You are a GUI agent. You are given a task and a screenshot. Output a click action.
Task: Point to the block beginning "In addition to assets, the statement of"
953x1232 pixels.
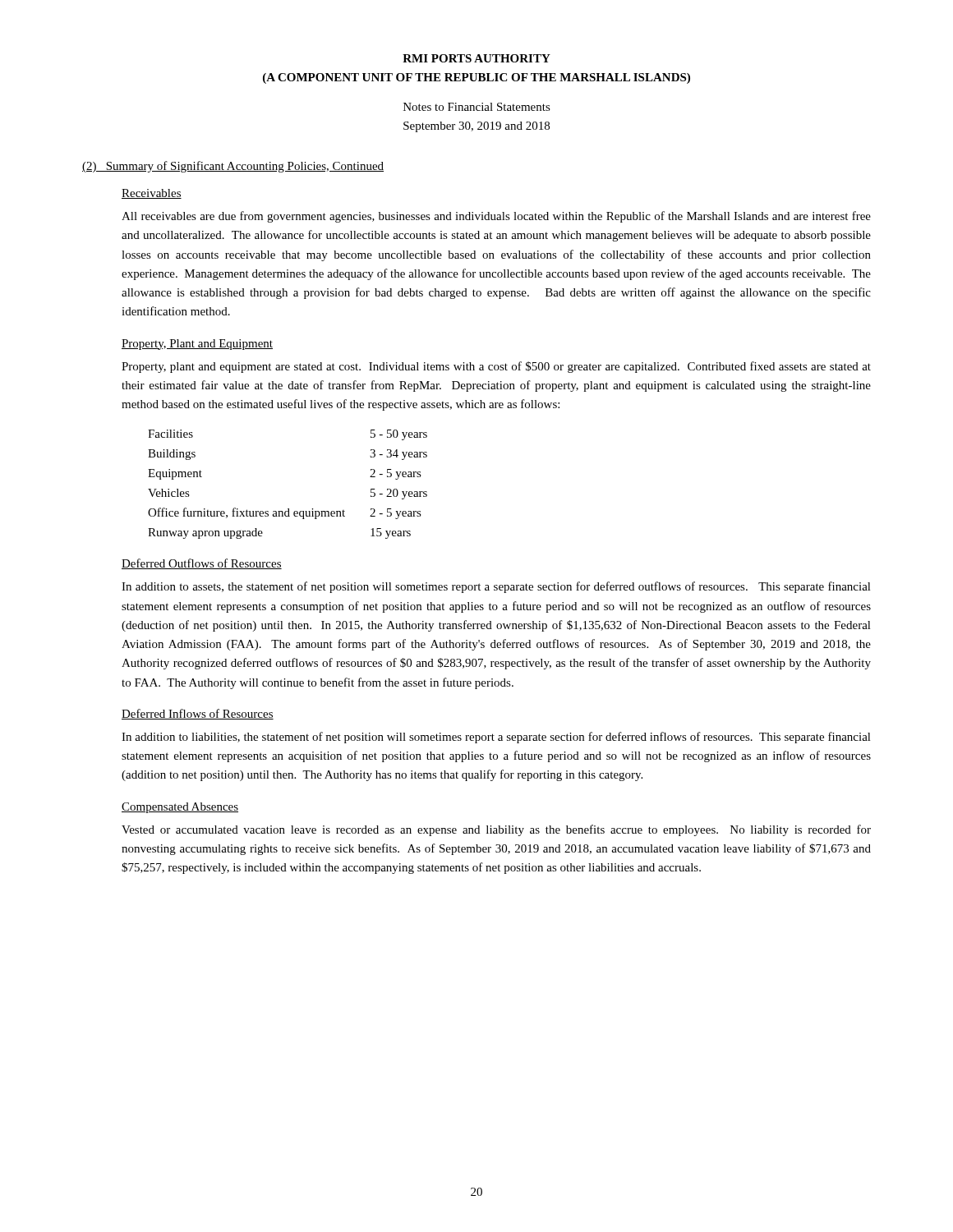pos(496,634)
